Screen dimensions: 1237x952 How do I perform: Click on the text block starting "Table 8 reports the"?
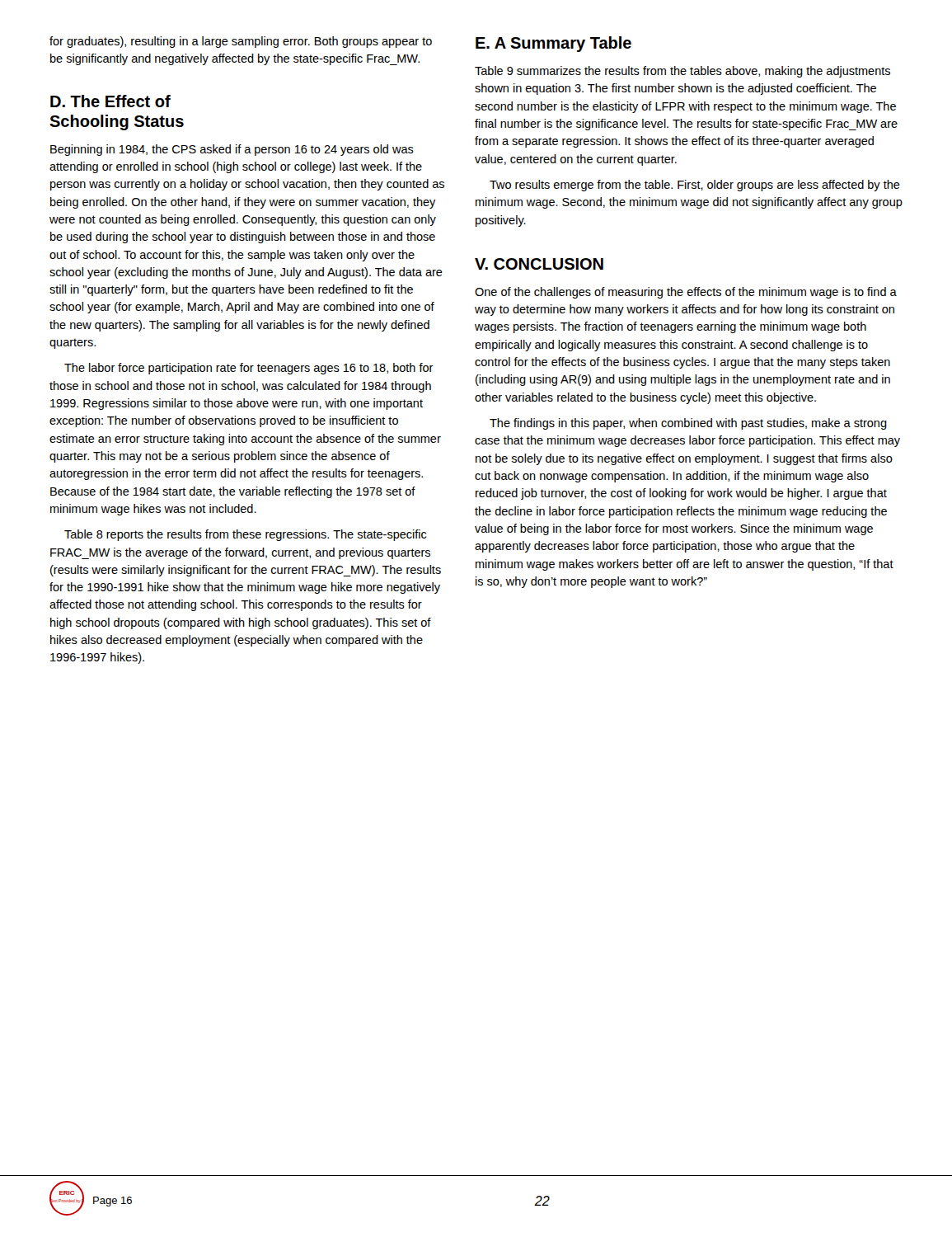[x=247, y=597]
